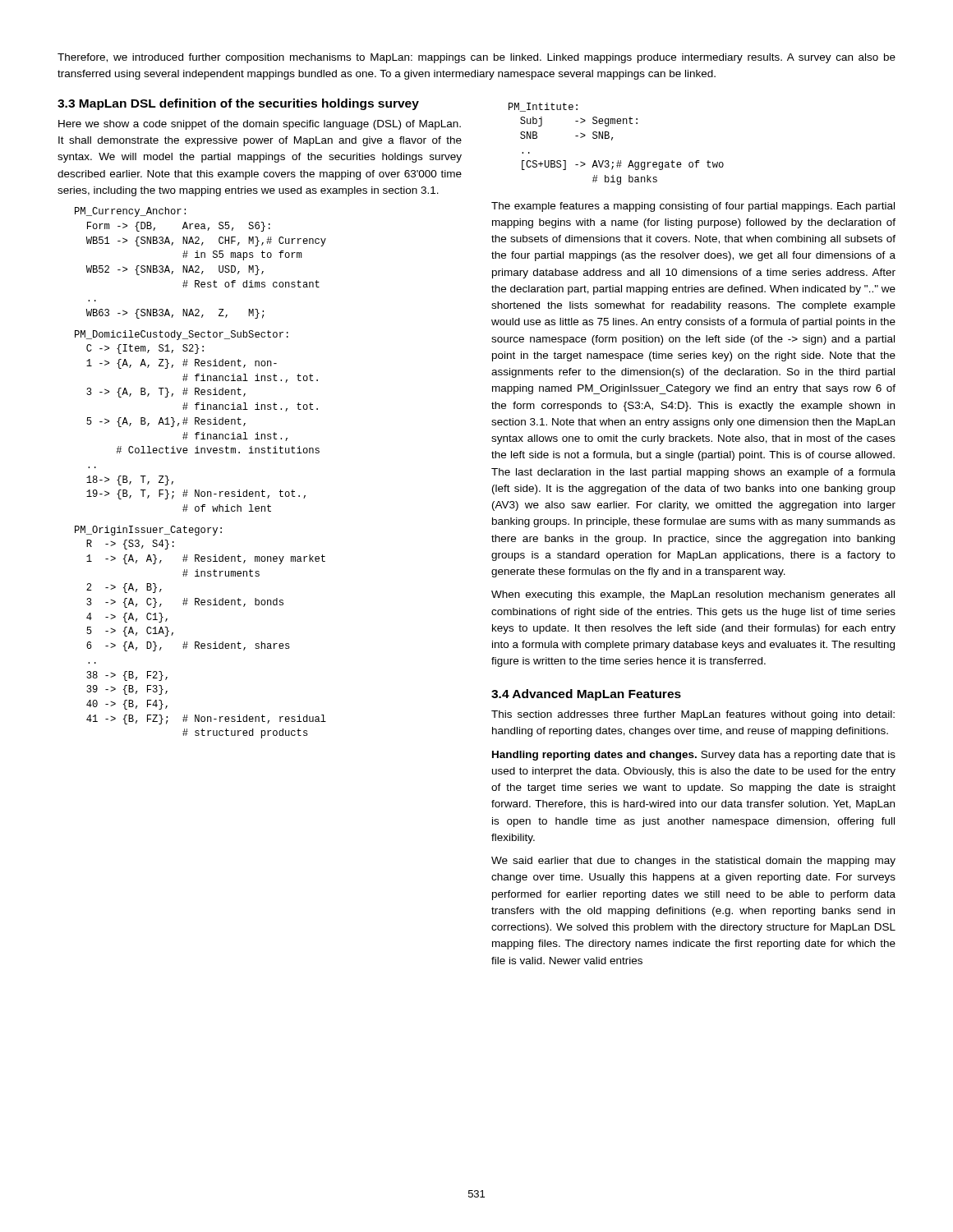Point to the section header beginning "3.4 Advanced MapLan"
Image resolution: width=953 pixels, height=1232 pixels.
[586, 693]
